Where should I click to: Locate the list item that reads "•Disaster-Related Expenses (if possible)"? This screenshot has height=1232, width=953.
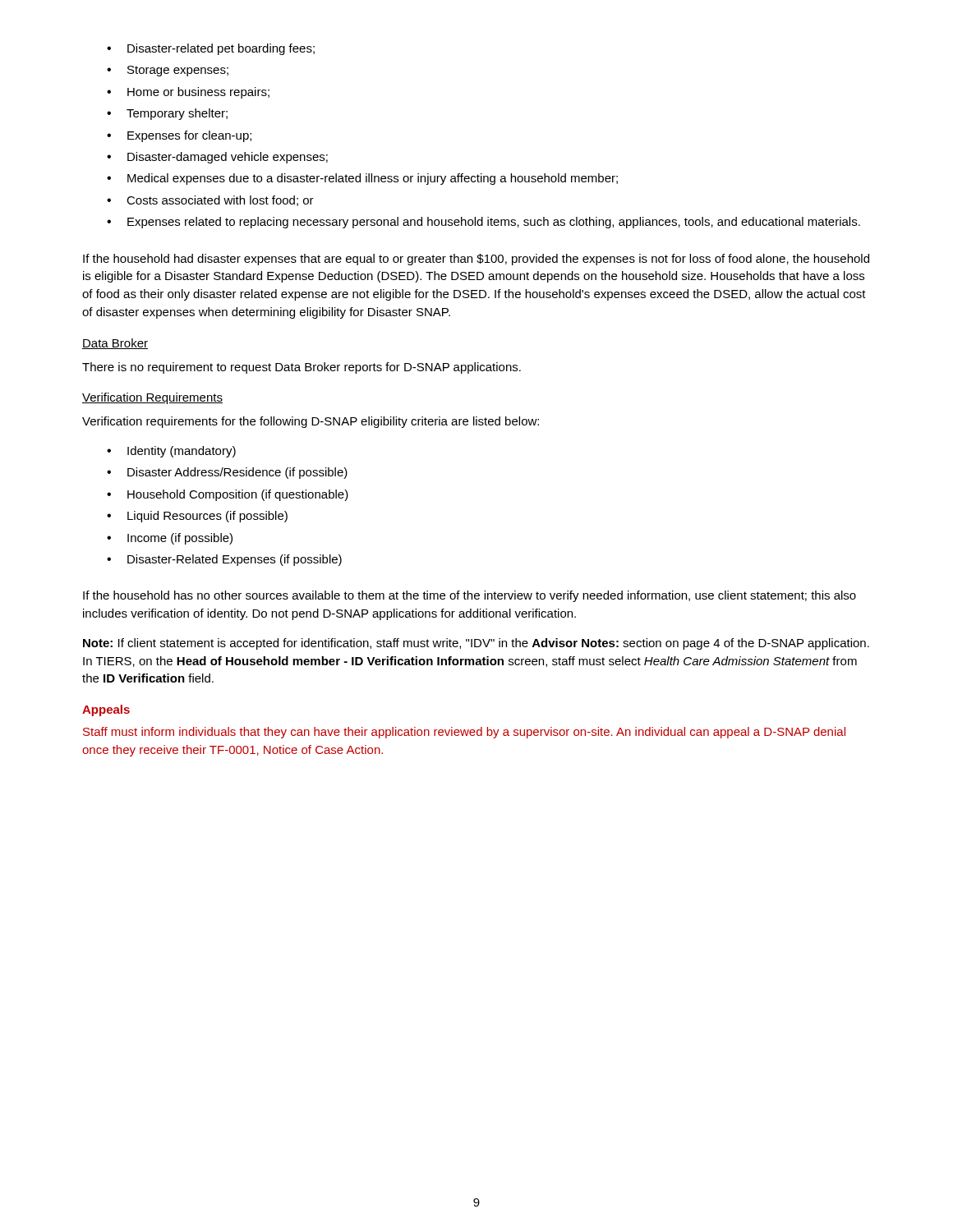pyautogui.click(x=225, y=559)
